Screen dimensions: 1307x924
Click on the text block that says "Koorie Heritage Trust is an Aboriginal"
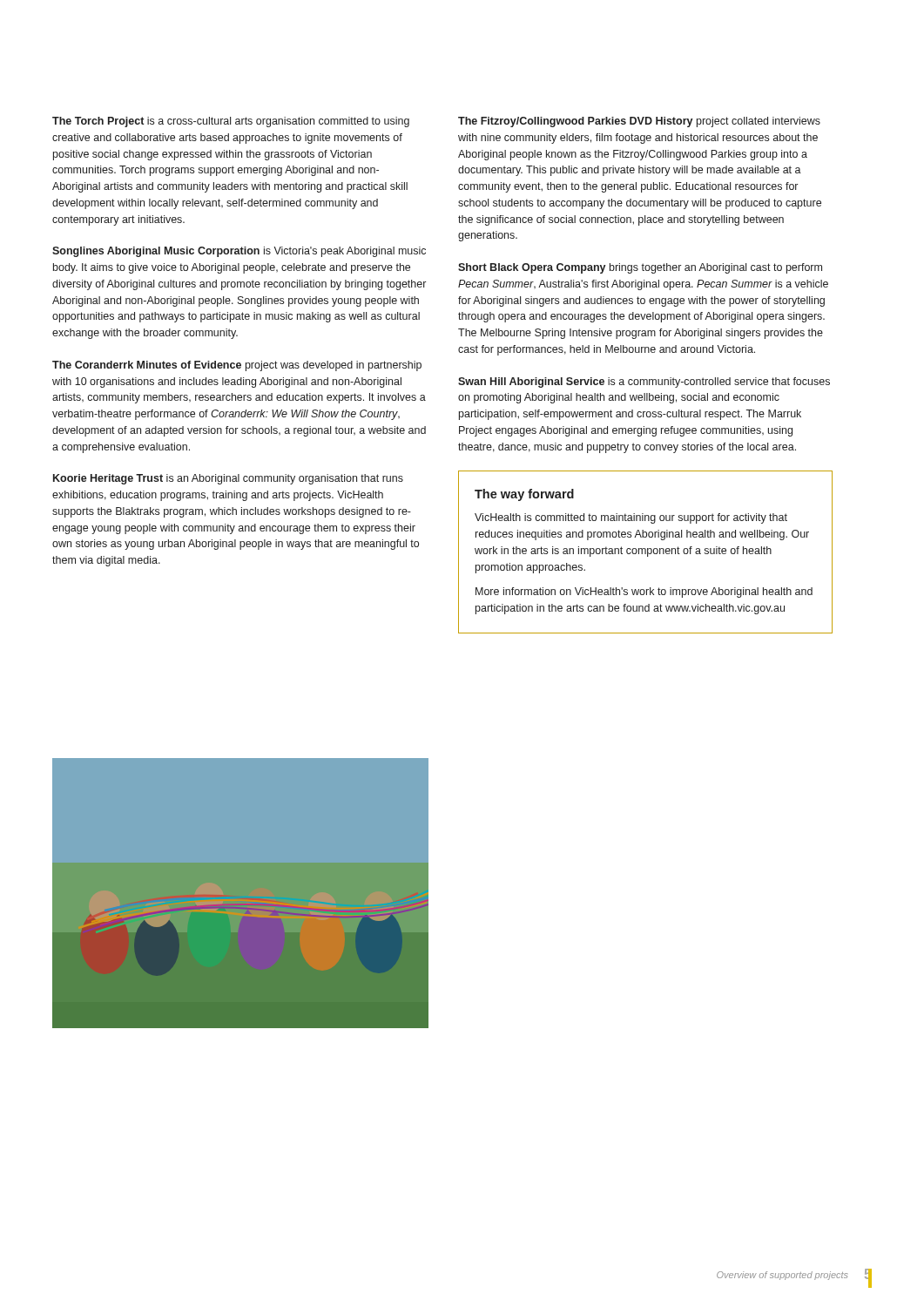(236, 519)
